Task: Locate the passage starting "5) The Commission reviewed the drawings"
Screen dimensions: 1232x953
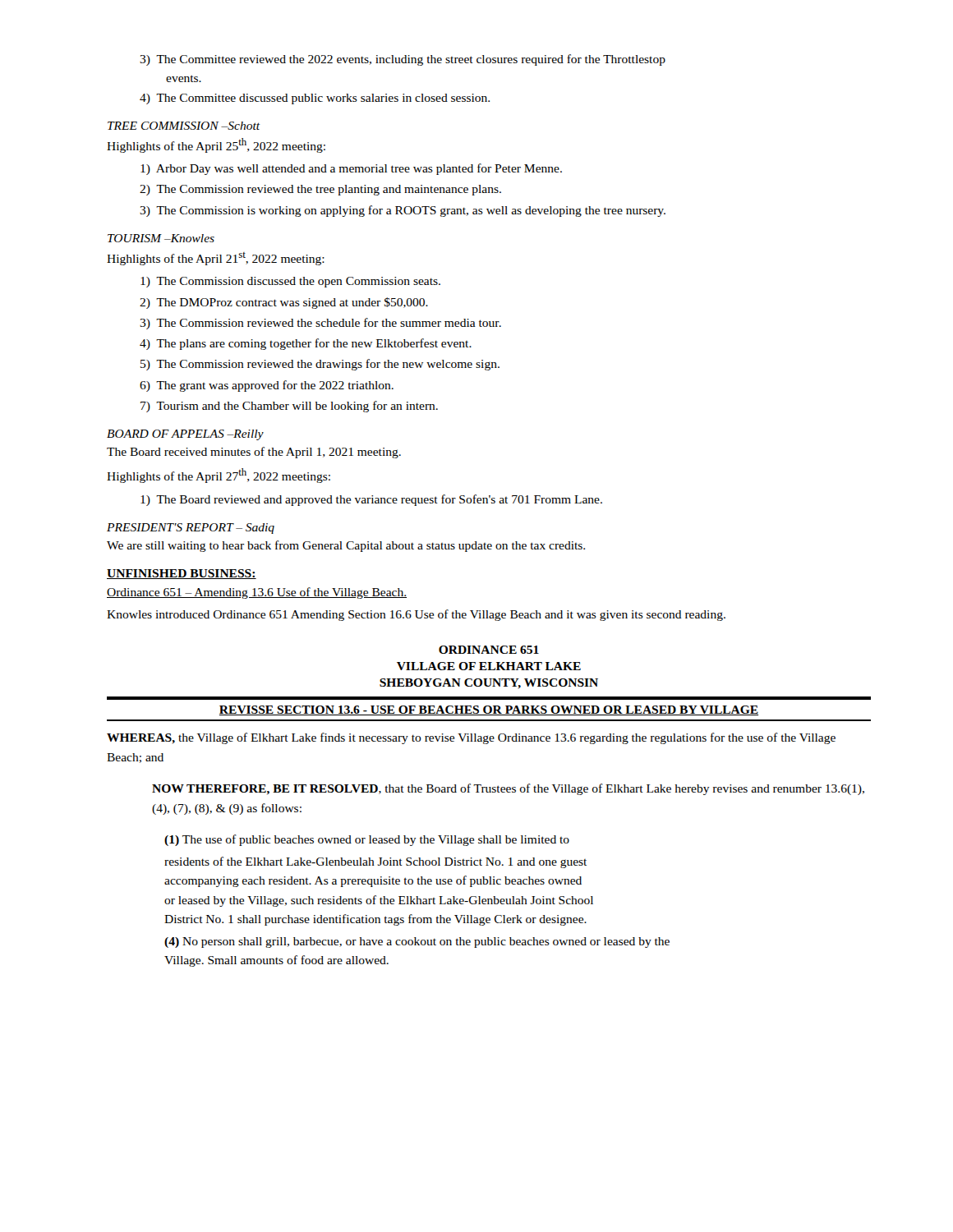Action: (x=320, y=364)
